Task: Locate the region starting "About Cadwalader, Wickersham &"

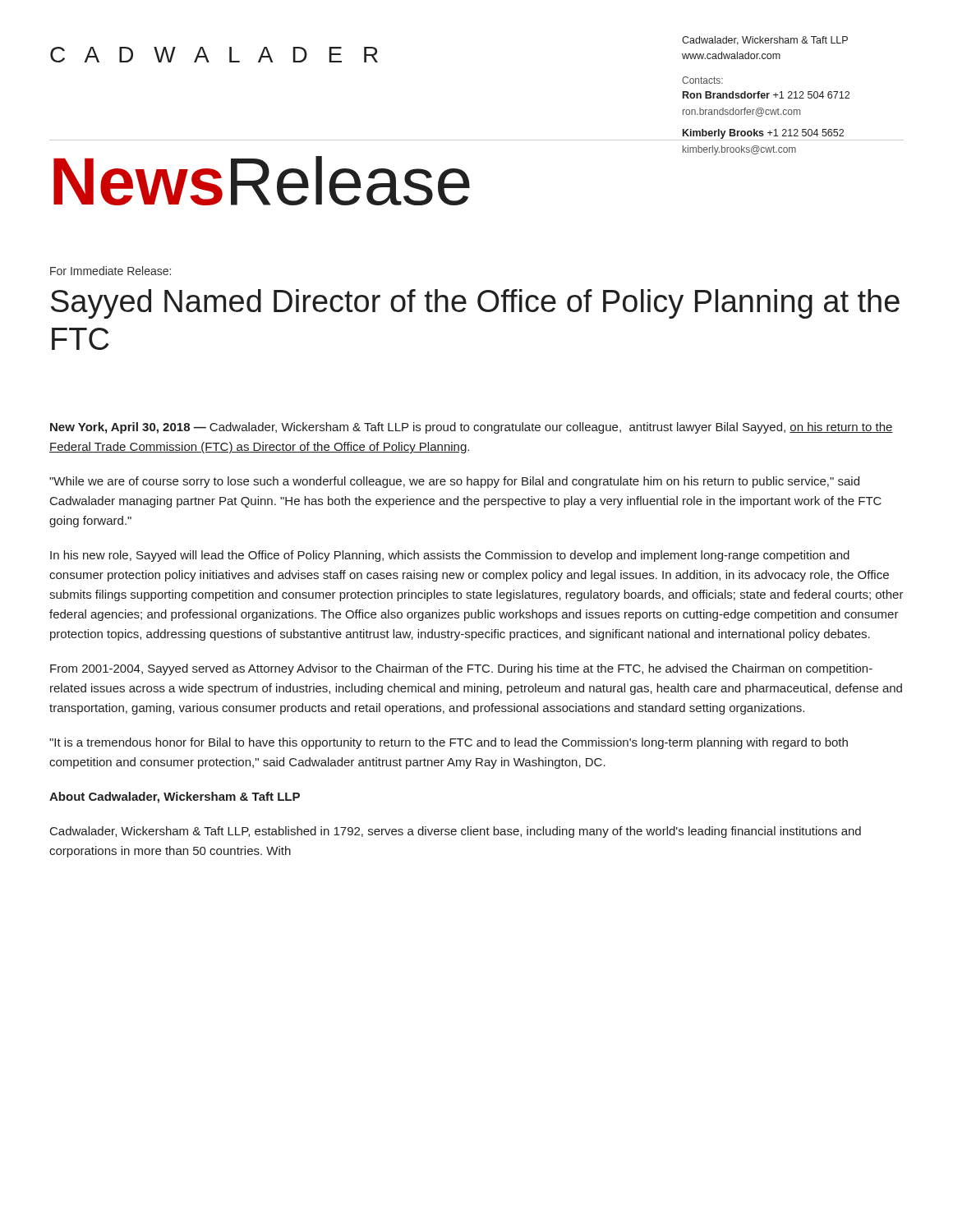Action: pyautogui.click(x=175, y=796)
